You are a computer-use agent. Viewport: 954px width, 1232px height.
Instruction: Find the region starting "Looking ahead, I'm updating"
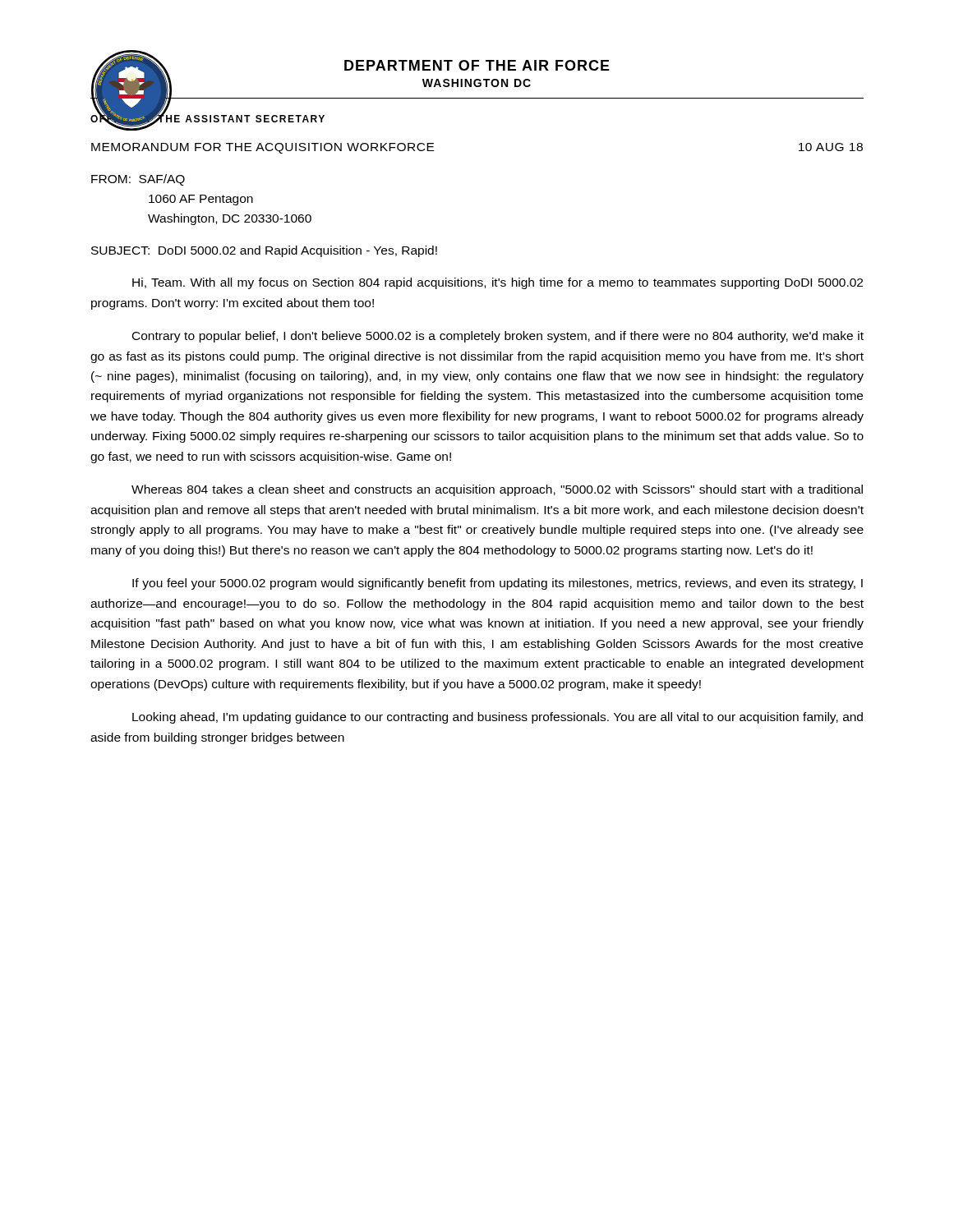(477, 727)
